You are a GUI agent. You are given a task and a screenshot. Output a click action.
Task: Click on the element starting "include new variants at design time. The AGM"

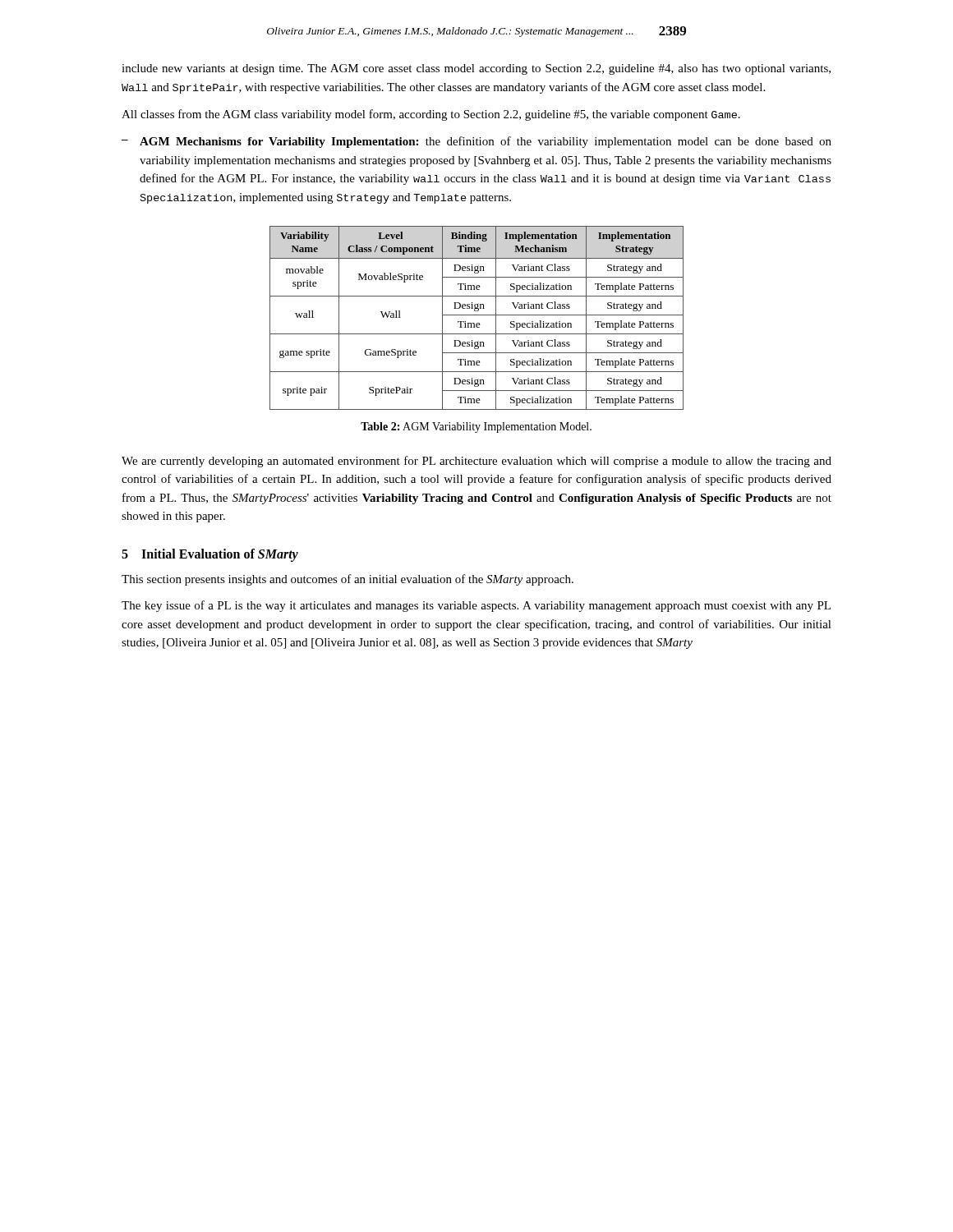(x=476, y=78)
